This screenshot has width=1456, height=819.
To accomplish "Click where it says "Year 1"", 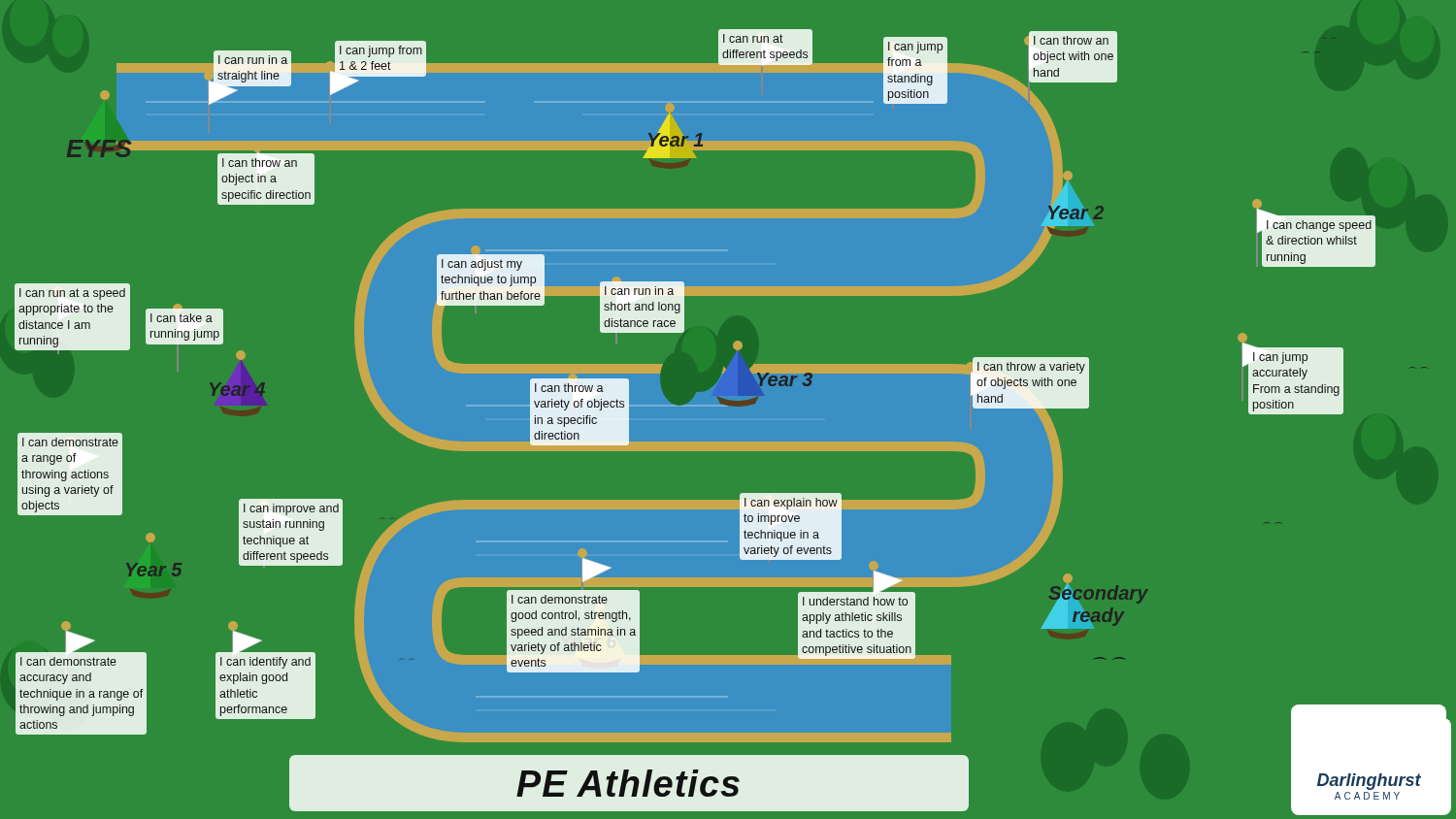I will point(675,140).
